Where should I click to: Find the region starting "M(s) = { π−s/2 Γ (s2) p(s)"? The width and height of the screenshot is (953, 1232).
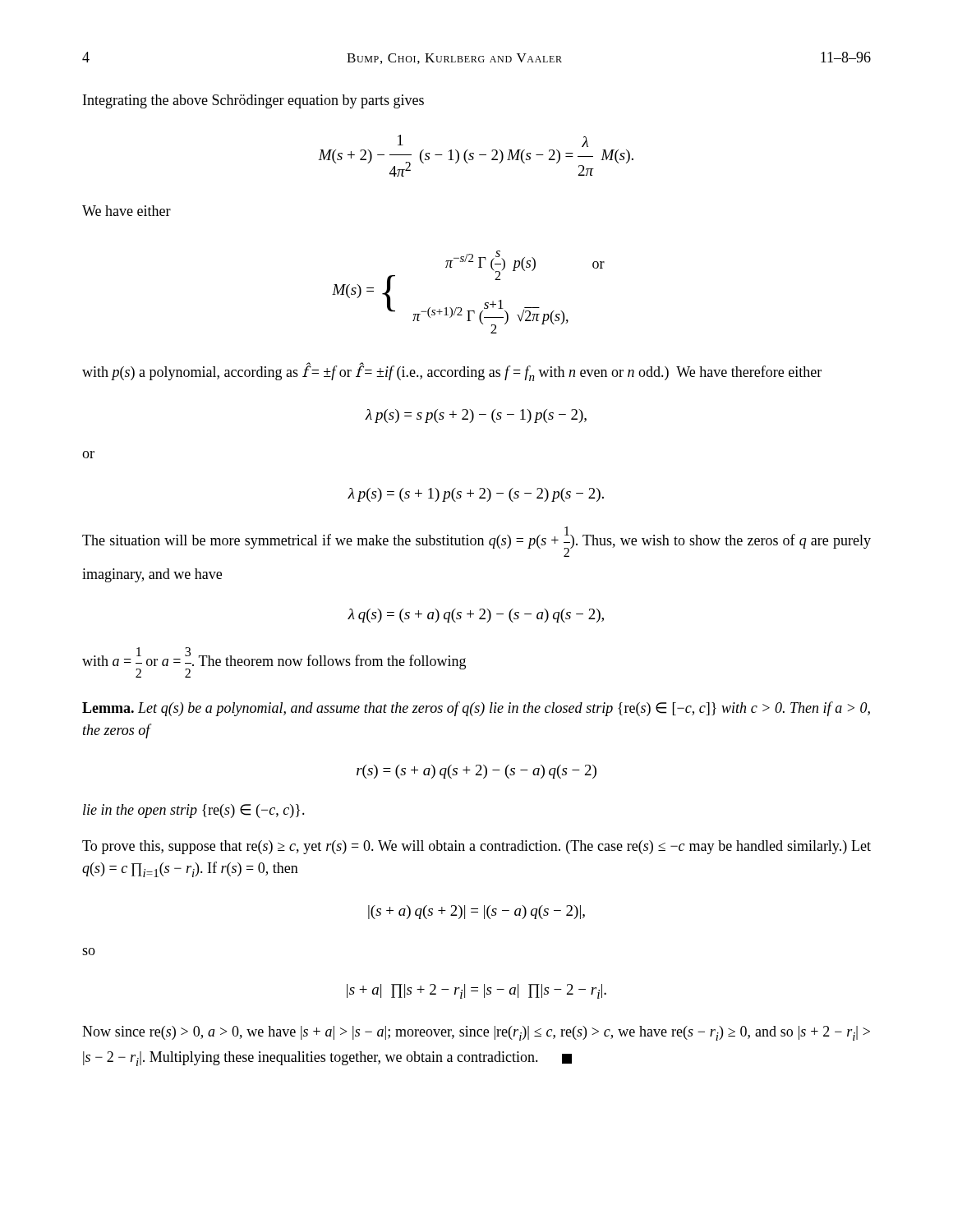476,291
